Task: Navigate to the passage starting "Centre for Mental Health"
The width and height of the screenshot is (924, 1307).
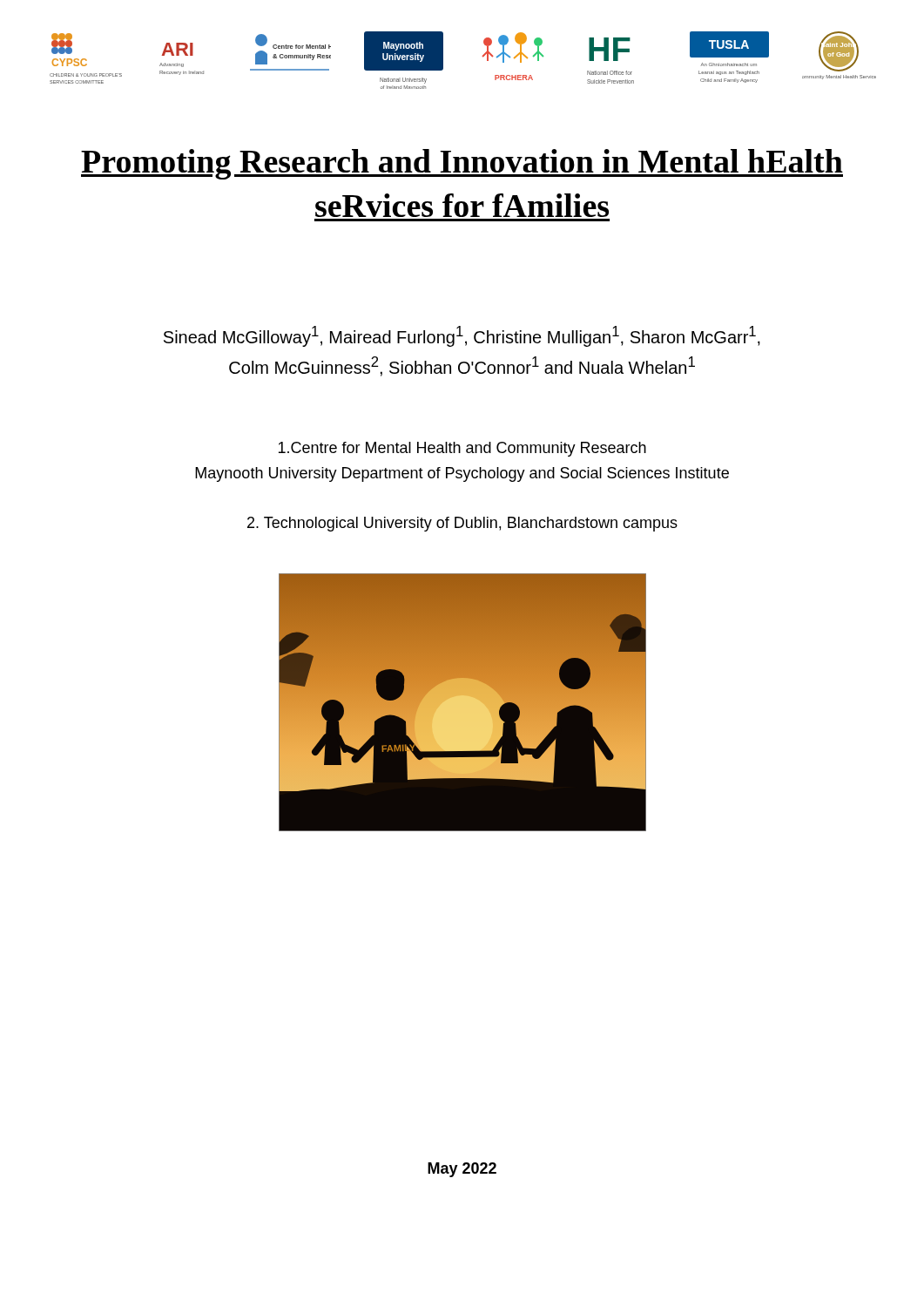Action: click(462, 485)
